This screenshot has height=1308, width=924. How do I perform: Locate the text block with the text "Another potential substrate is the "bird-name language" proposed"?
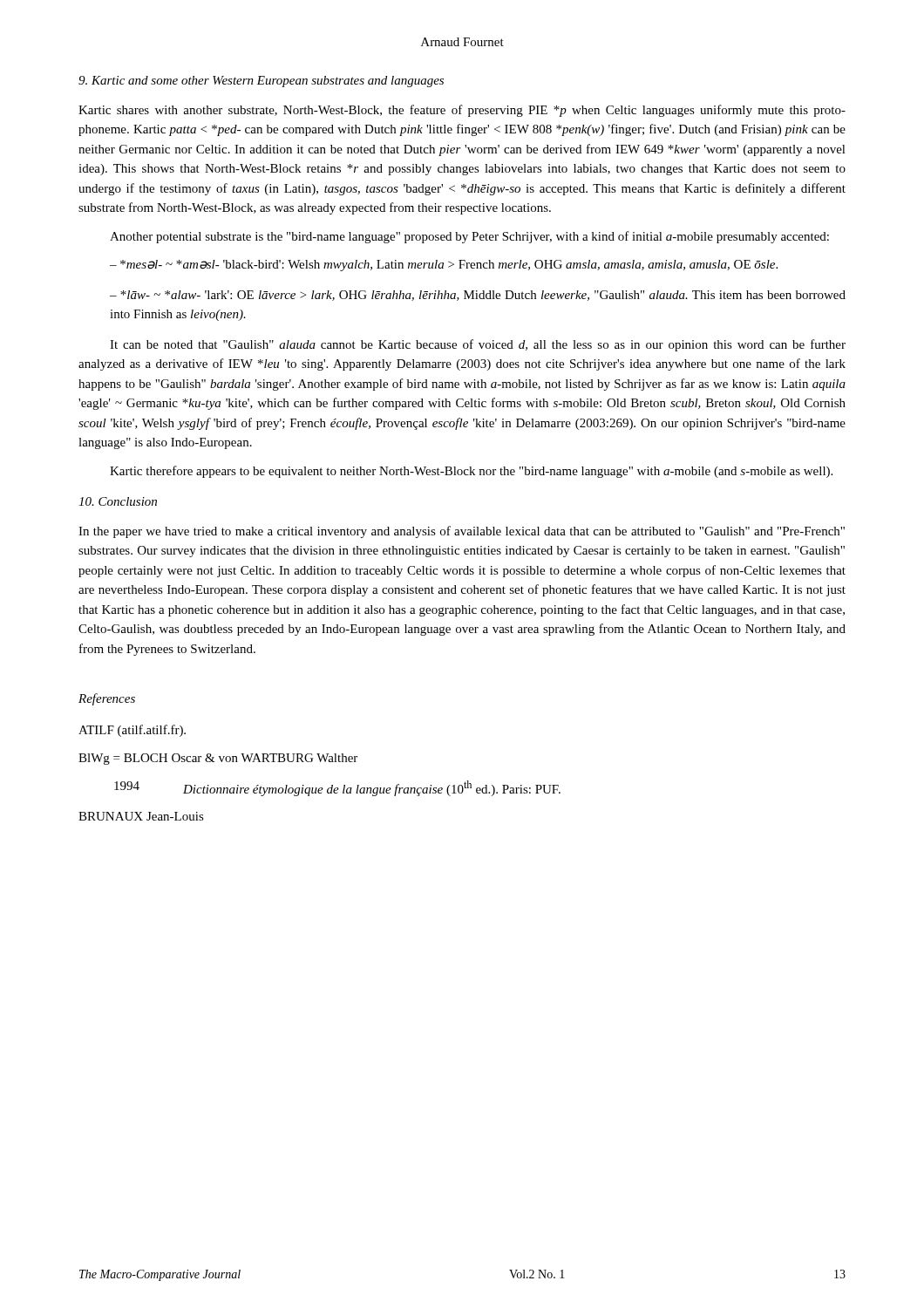point(470,236)
